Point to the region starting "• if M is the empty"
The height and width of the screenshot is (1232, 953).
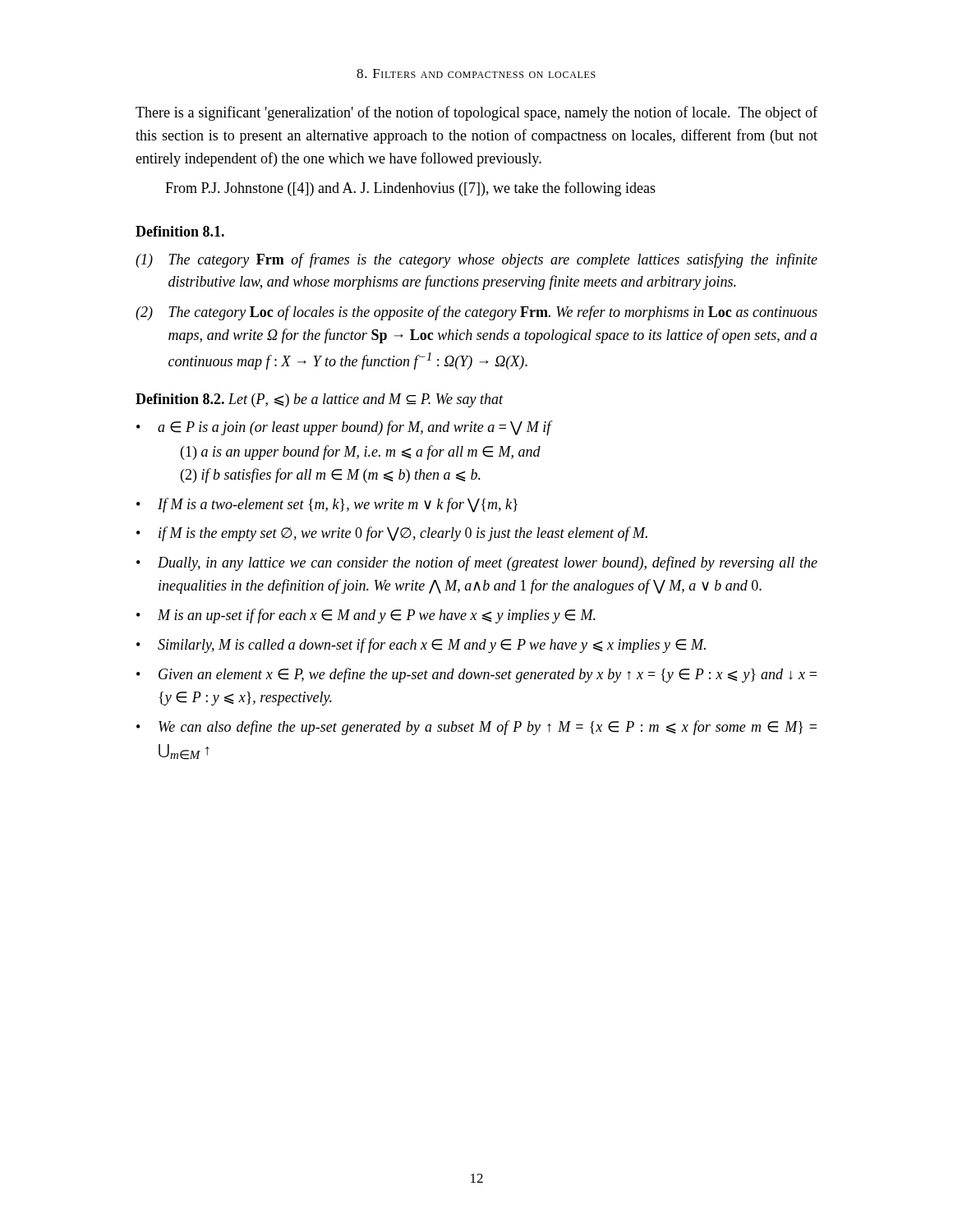click(x=476, y=534)
